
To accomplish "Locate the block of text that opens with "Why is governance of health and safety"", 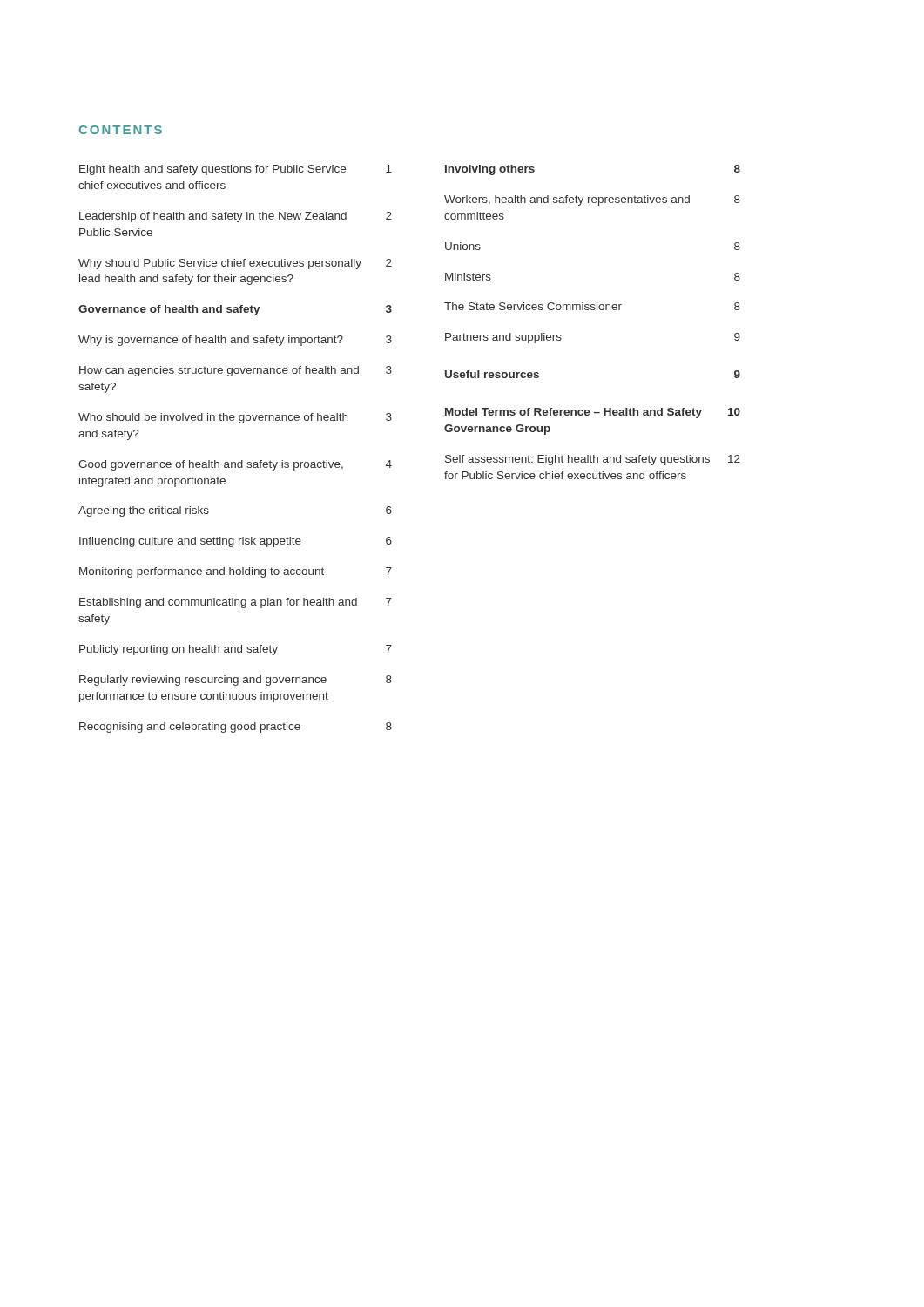I will click(x=235, y=340).
